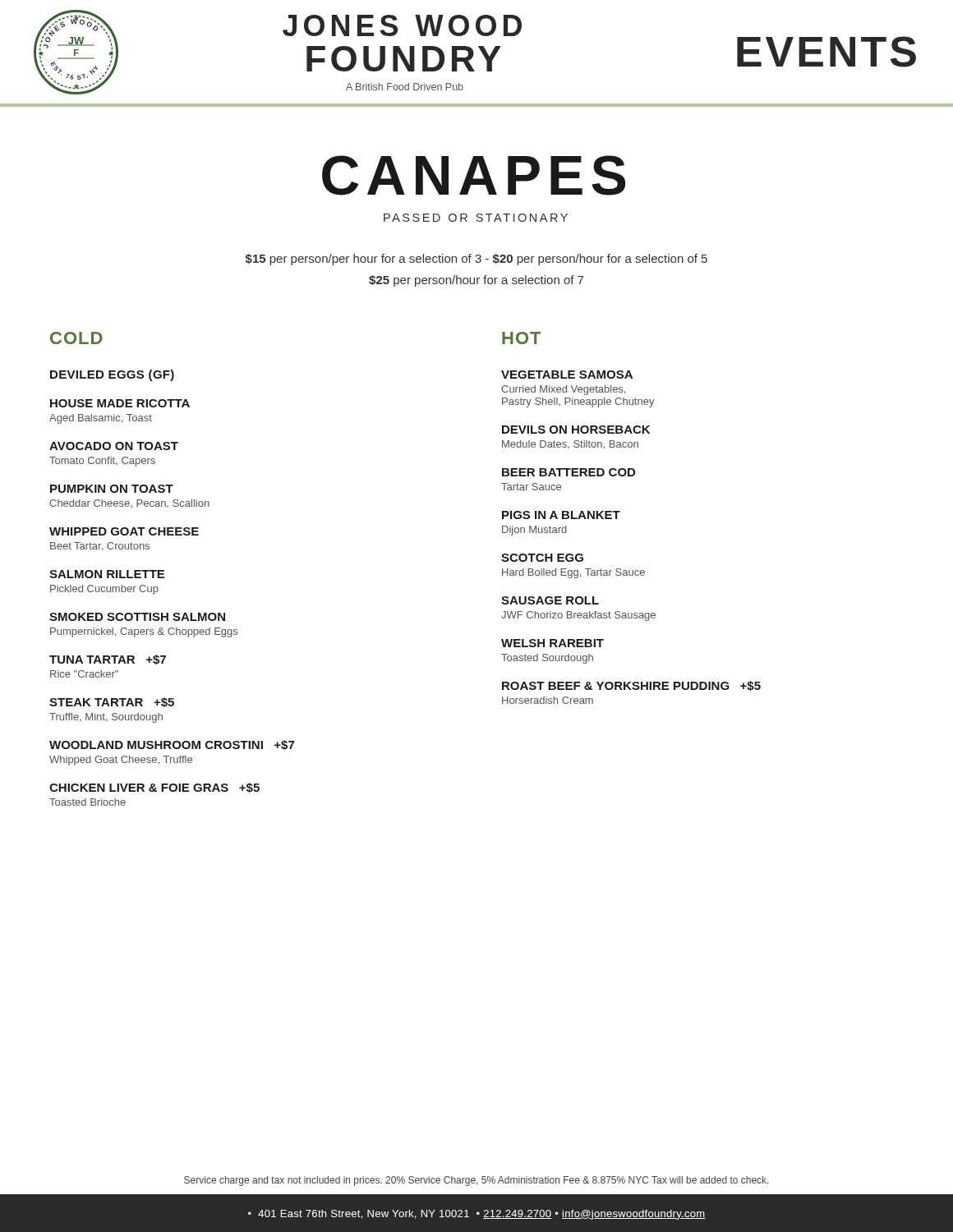Click on the text block starting "SCOTCH EGG Hard Boiled Egg, Tartar"
Image resolution: width=953 pixels, height=1232 pixels.
(x=542, y=558)
